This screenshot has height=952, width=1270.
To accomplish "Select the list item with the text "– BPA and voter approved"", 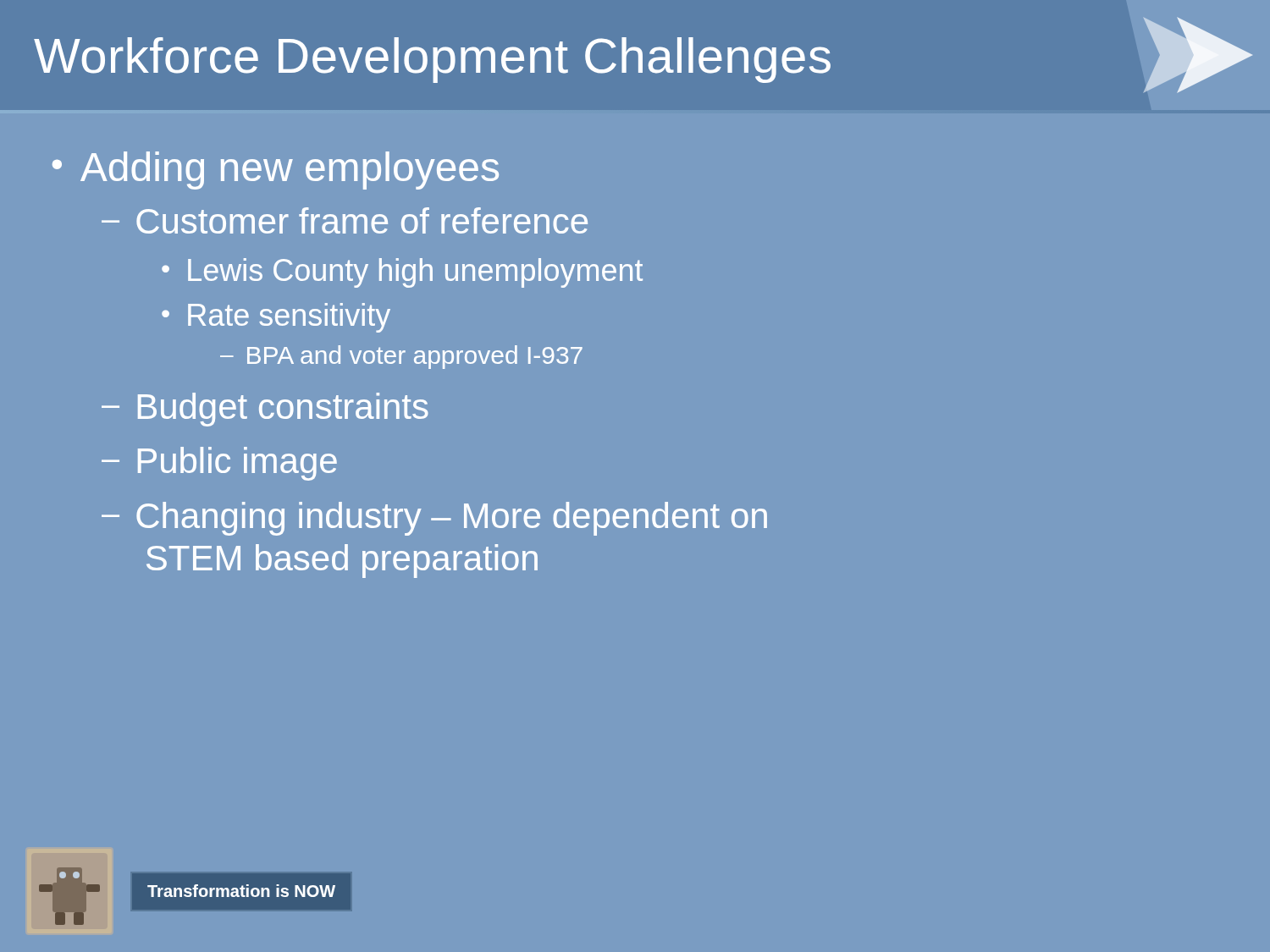I will (402, 355).
